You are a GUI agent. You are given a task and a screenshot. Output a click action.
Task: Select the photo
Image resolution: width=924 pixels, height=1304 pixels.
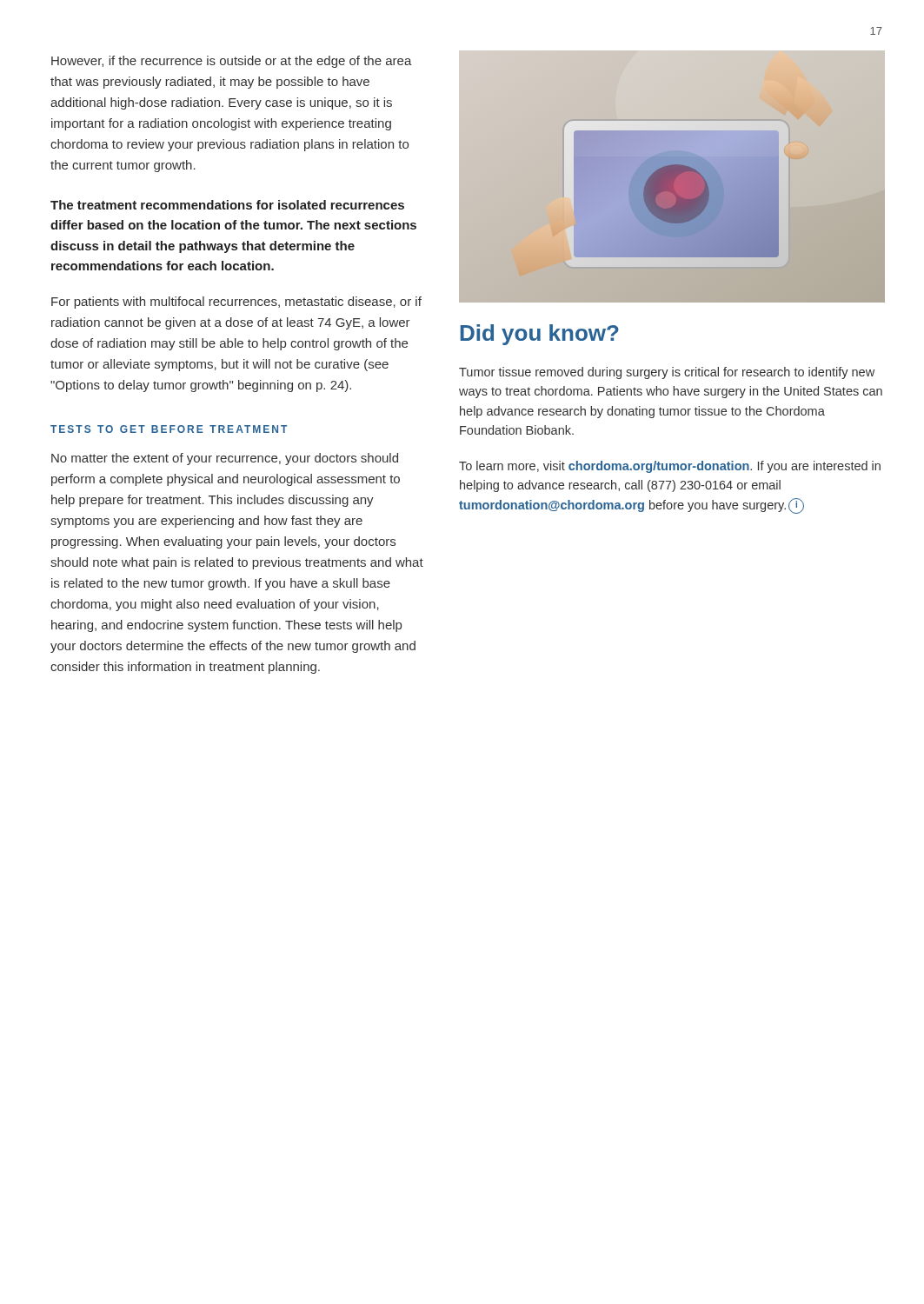pos(672,176)
